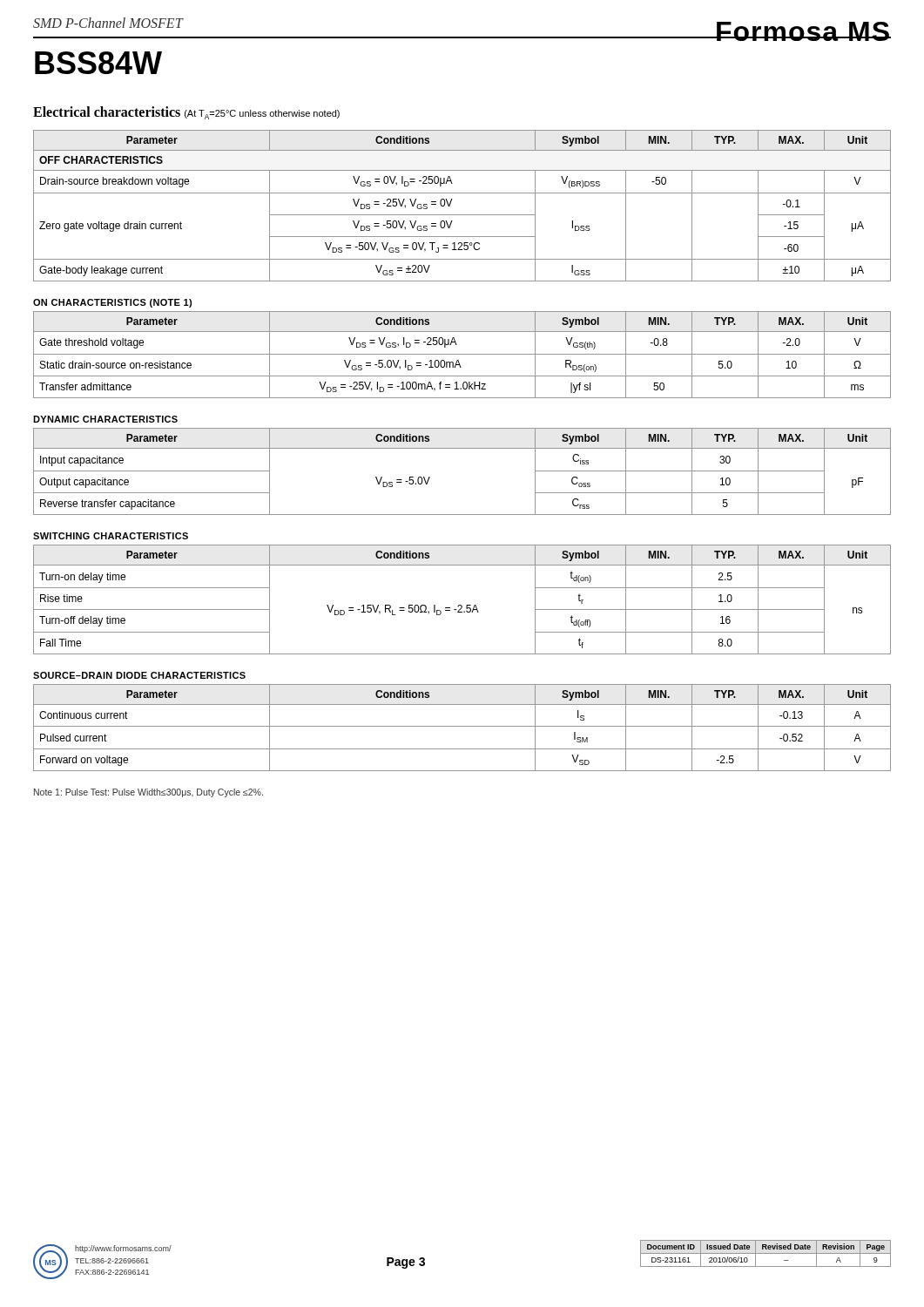Locate the table with the text "I SM"

coord(462,728)
